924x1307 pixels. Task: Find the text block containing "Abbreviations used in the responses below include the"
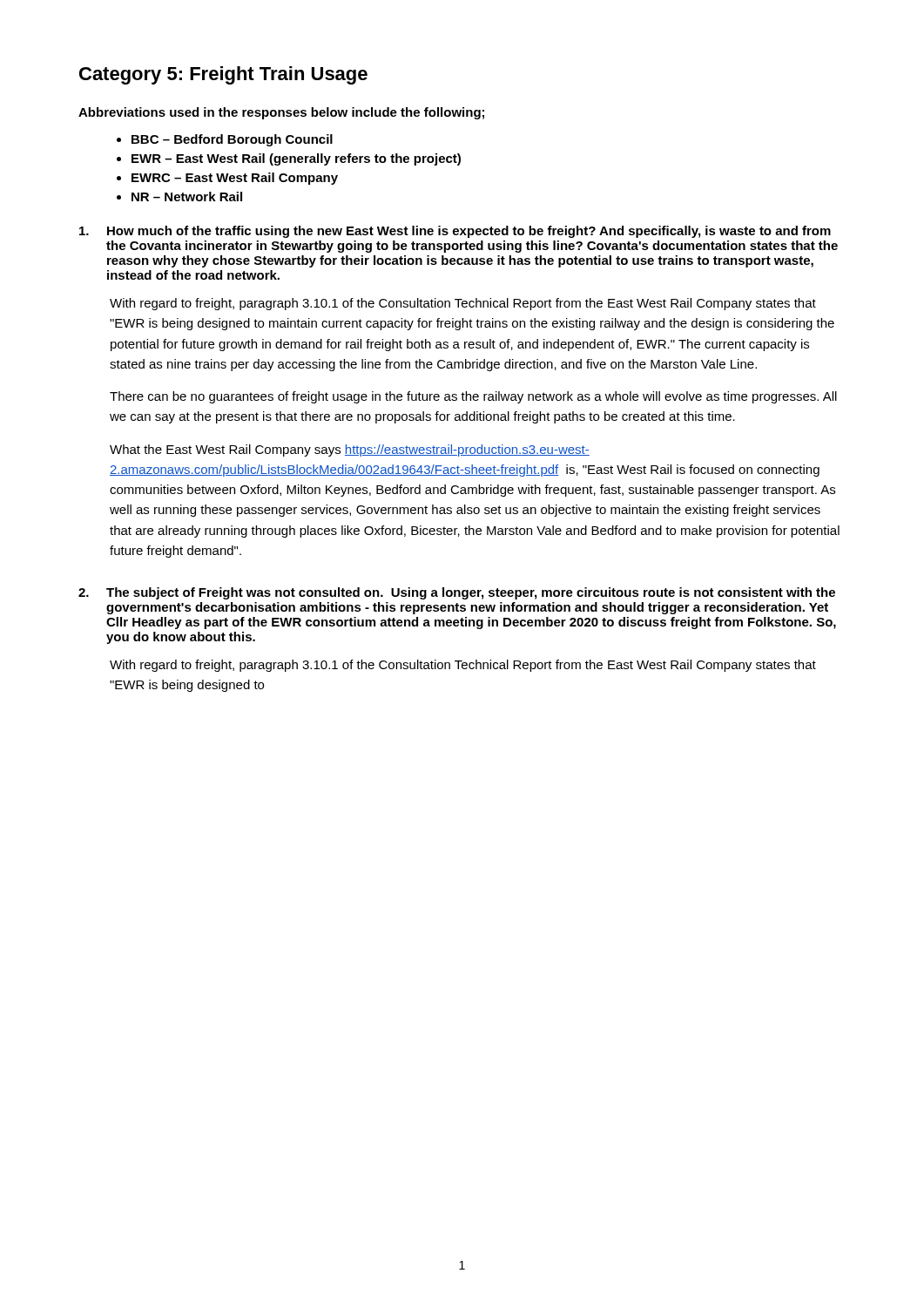[282, 112]
